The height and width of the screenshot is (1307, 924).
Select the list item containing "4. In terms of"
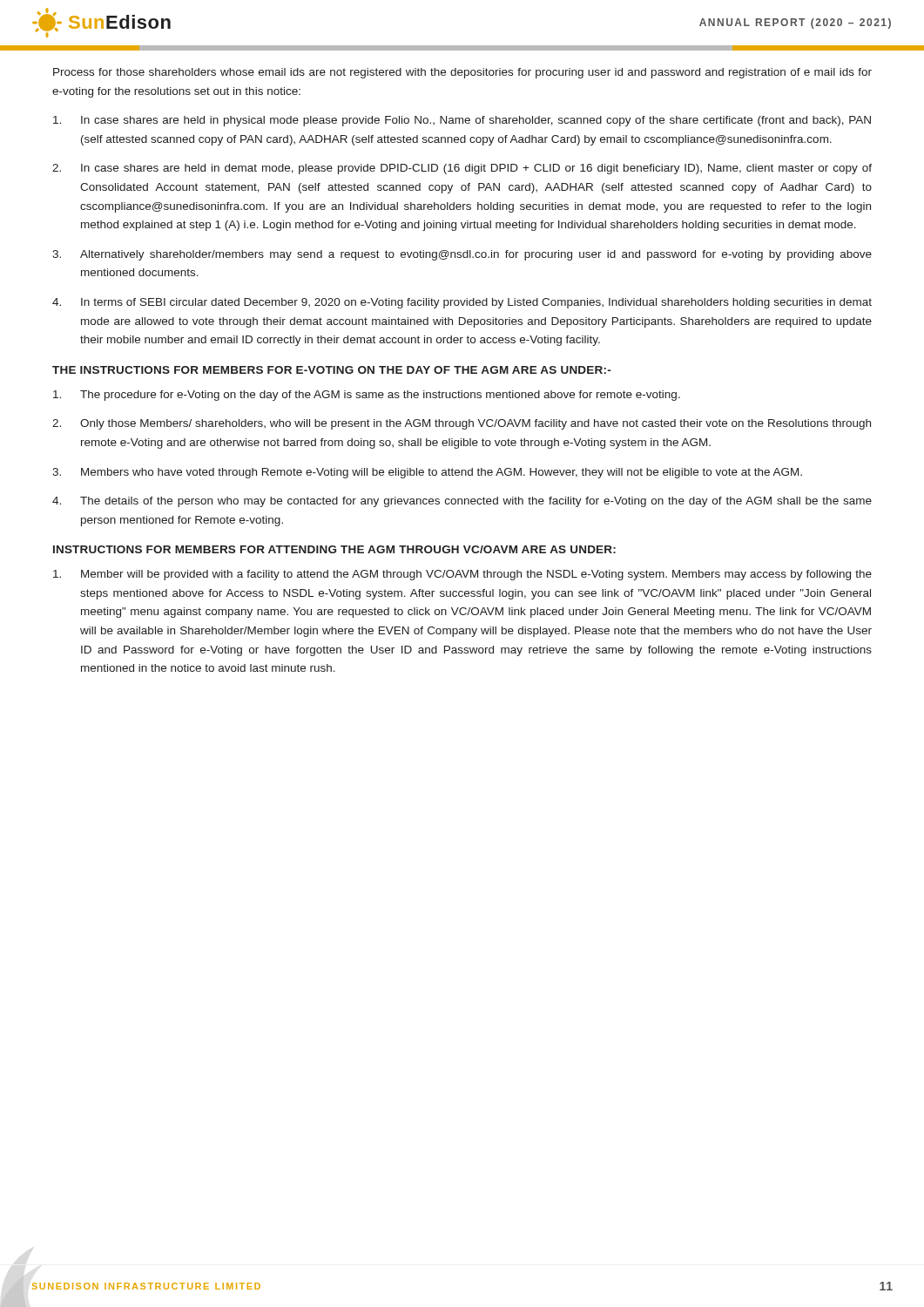(x=462, y=321)
